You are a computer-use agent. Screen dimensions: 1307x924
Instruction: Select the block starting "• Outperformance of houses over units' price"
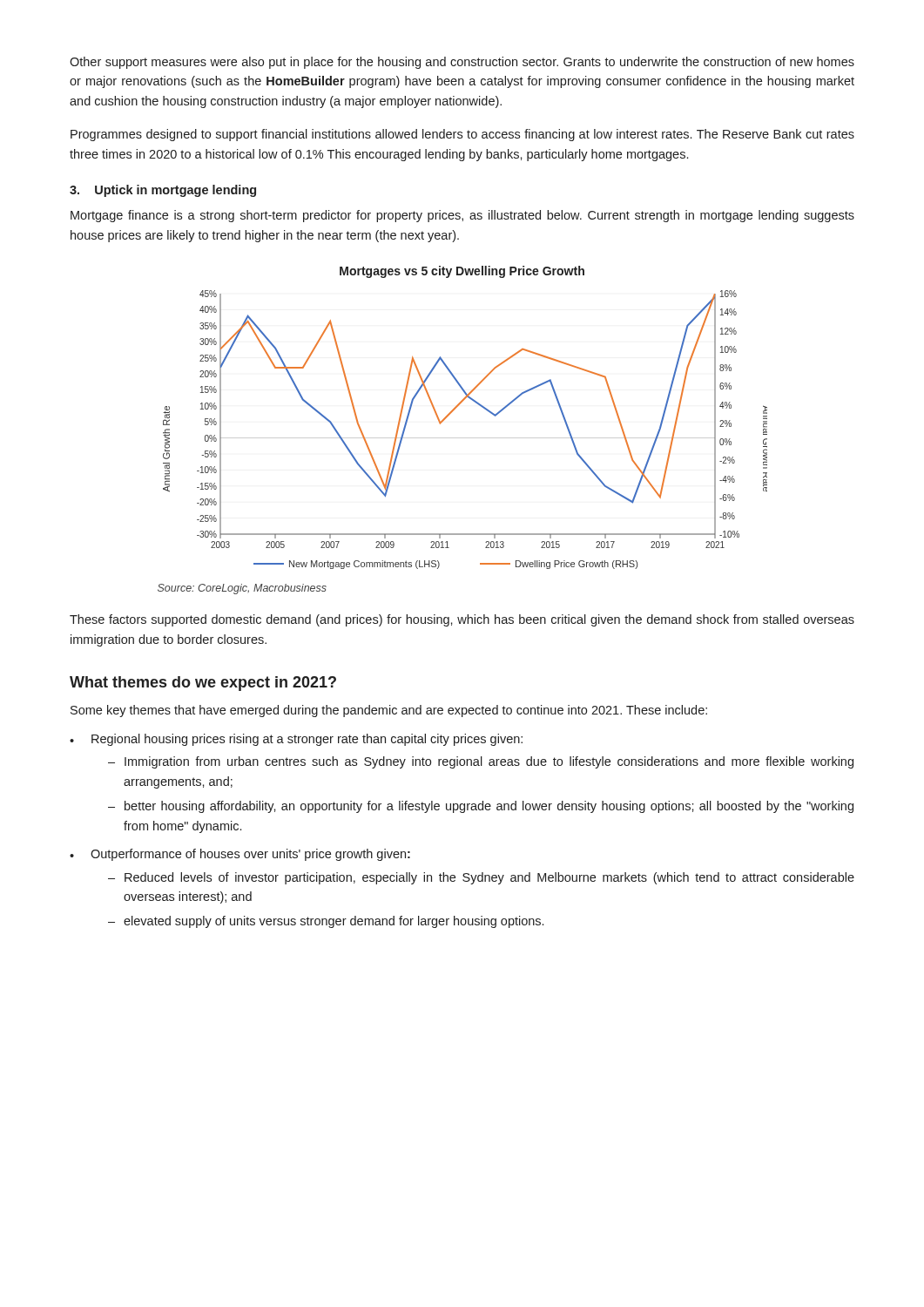(x=462, y=890)
